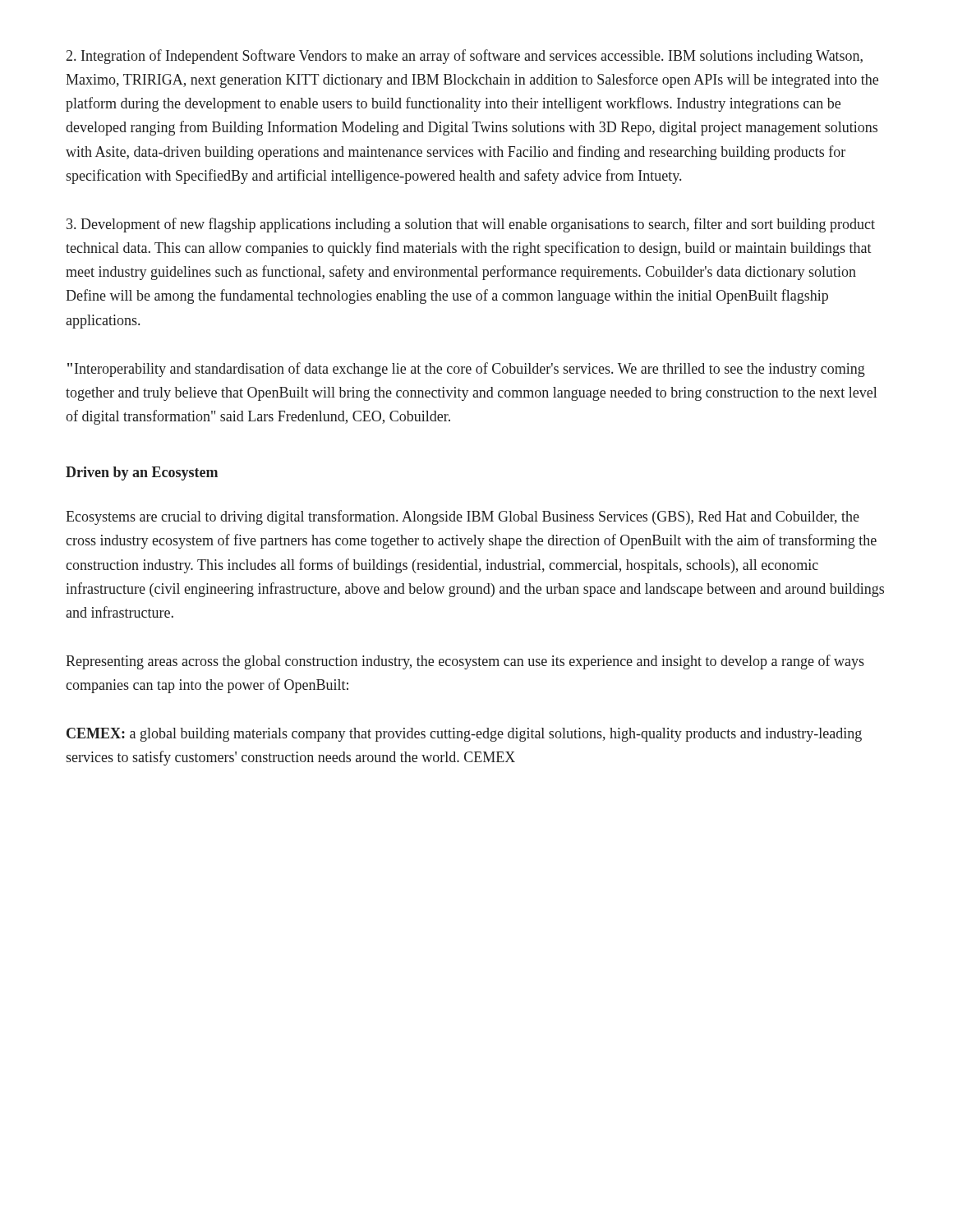Locate the passage starting "Integration of Independent Software Vendors to make an"
This screenshot has width=953, height=1232.
472,116
